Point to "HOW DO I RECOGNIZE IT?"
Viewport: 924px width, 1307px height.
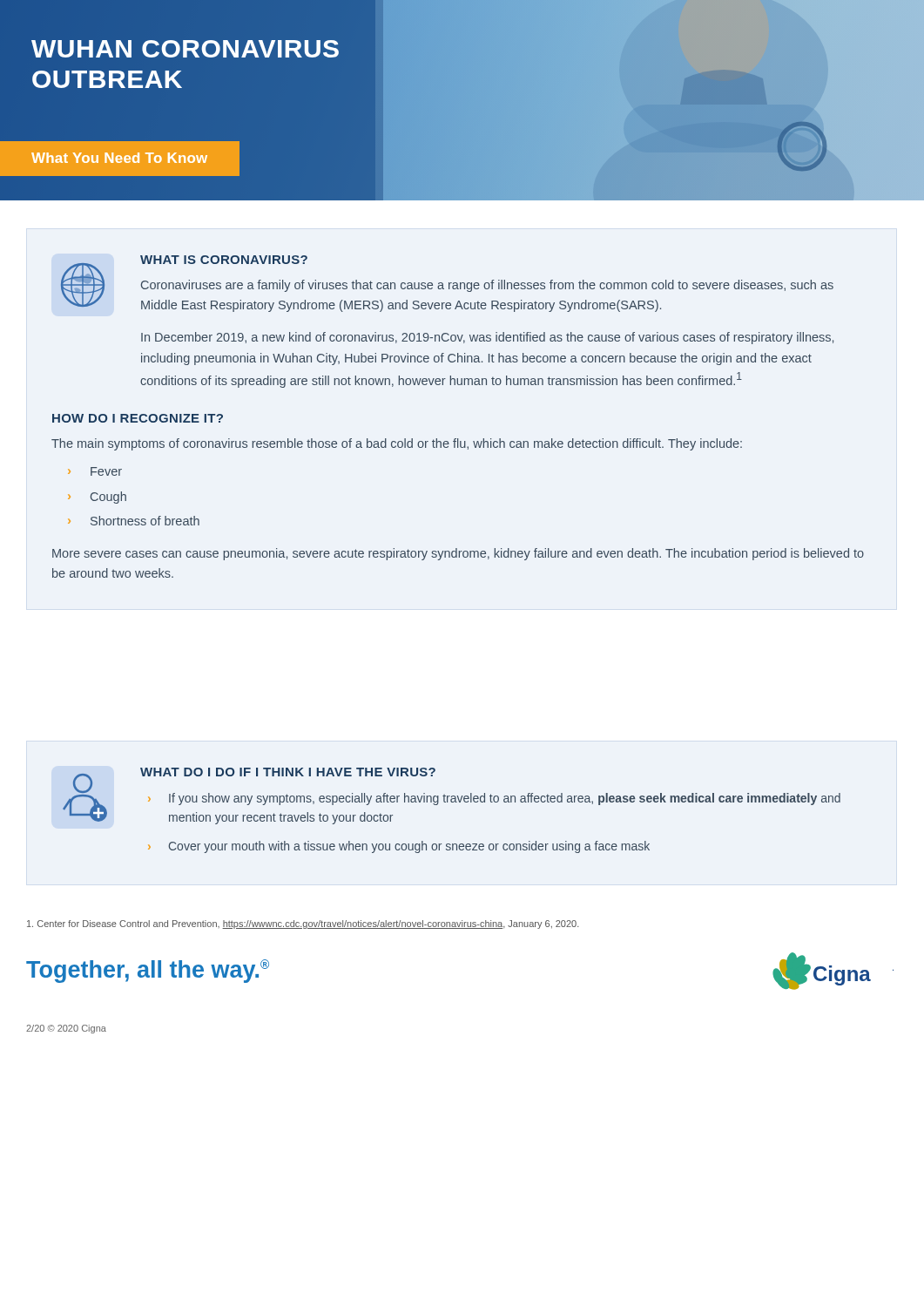(x=138, y=418)
